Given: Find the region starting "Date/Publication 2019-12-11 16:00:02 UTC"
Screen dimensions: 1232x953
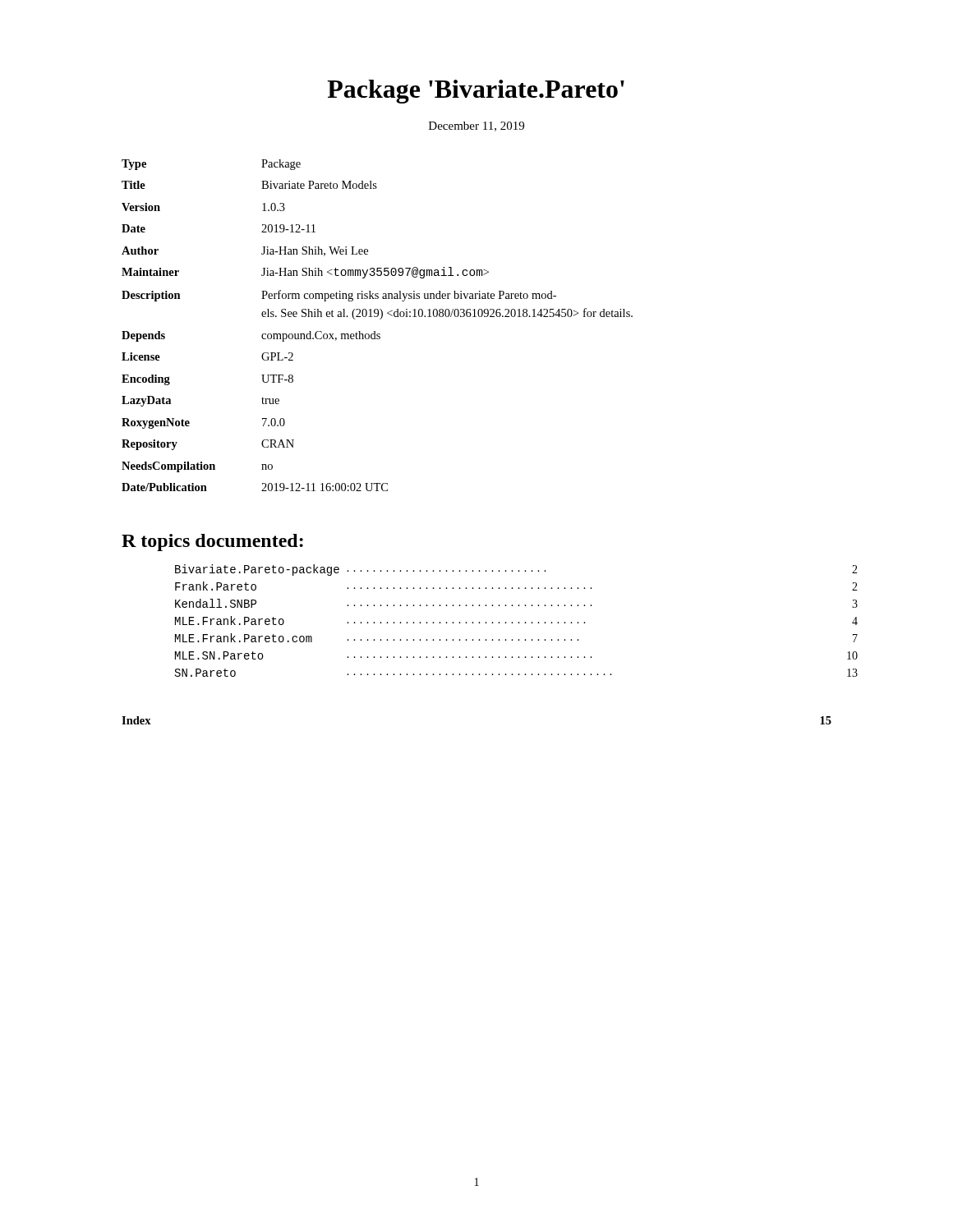Looking at the screenshot, I should (x=155, y=487).
